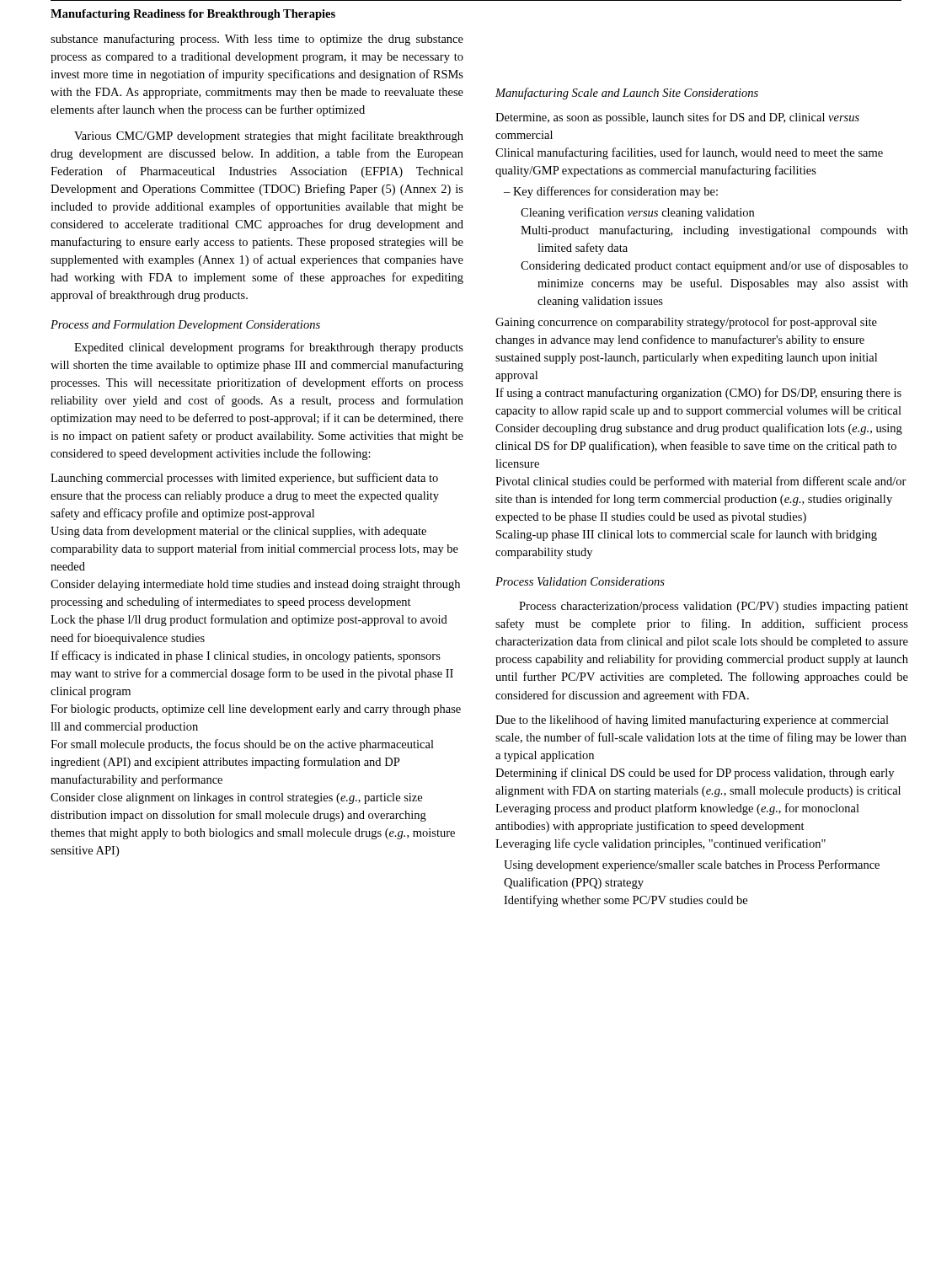Navigate to the passage starting "For biologic products, optimize cell line"

[257, 718]
